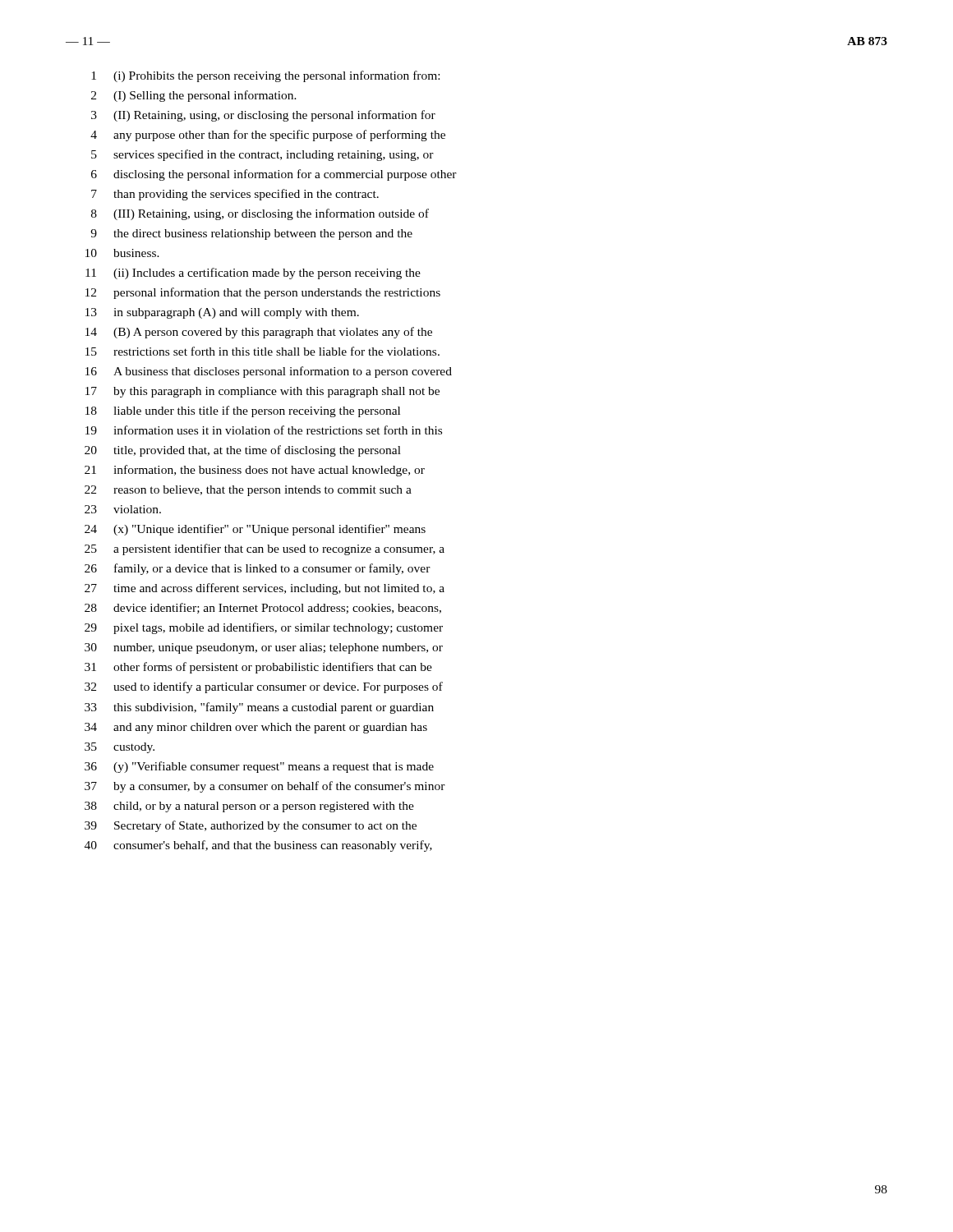Where is the passage that starts "39 Secretary of State,"?
The height and width of the screenshot is (1232, 953).
pos(251,826)
